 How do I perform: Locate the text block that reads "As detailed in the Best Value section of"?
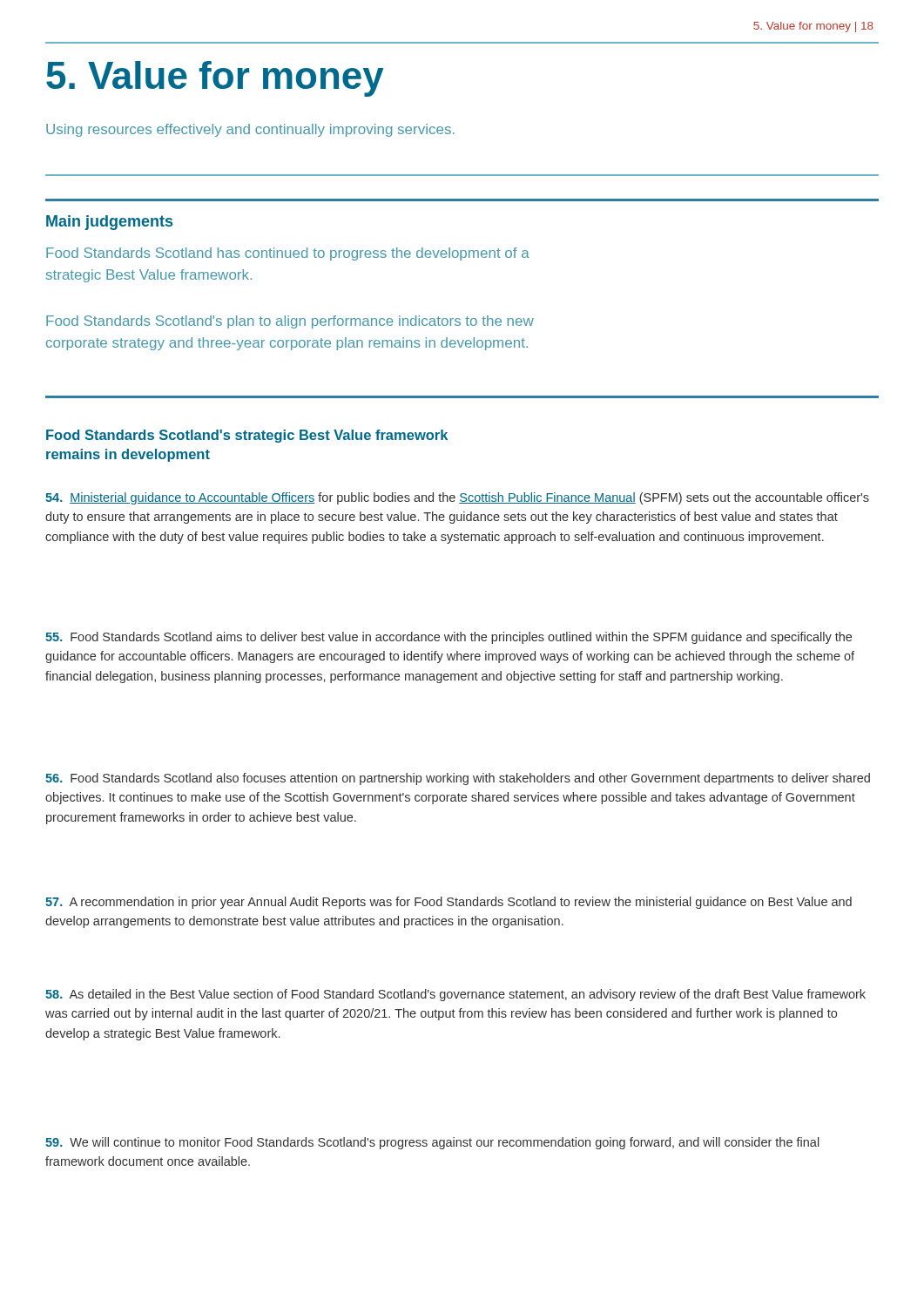coord(455,1014)
